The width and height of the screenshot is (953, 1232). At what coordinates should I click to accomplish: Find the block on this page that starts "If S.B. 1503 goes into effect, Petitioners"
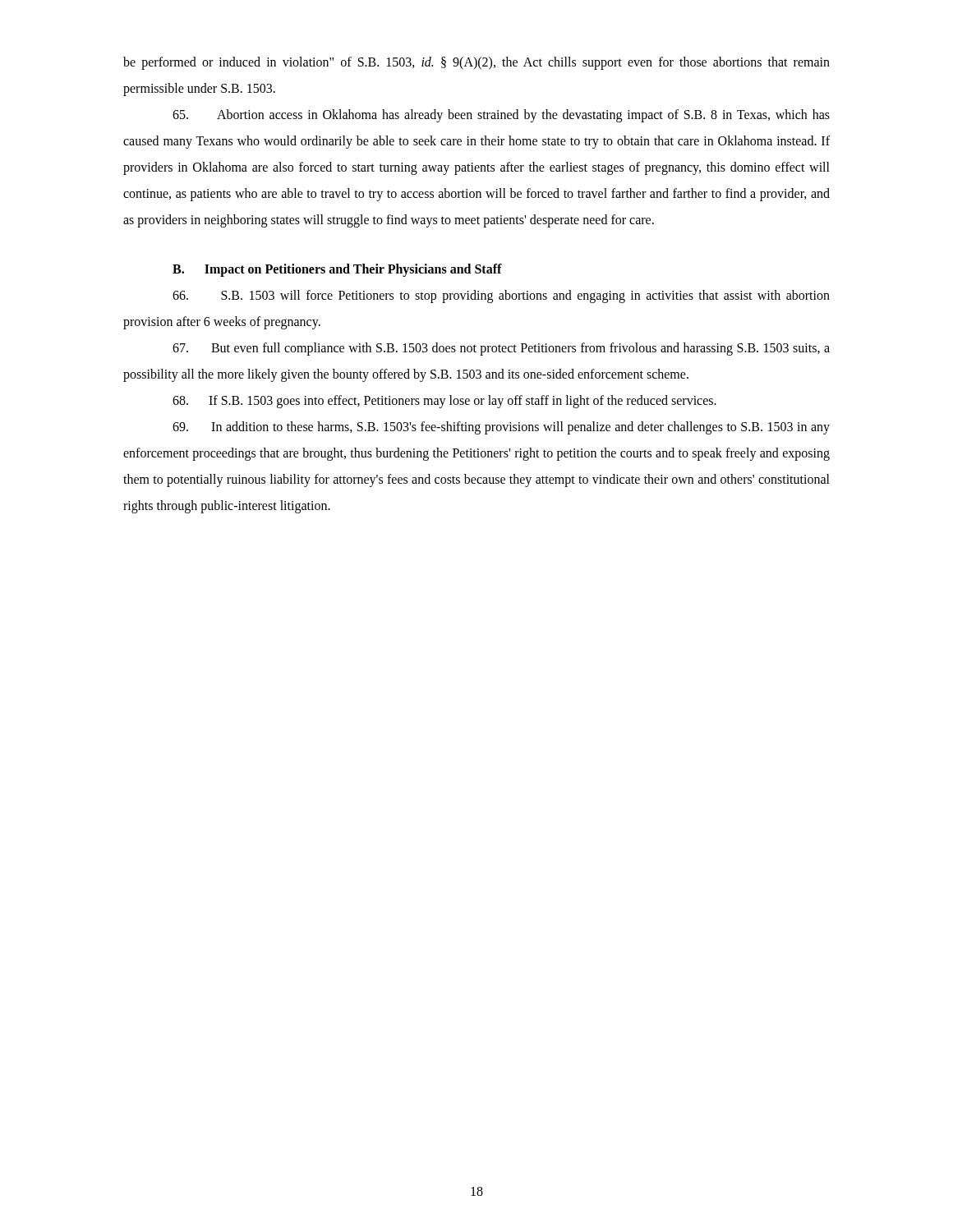(x=476, y=401)
